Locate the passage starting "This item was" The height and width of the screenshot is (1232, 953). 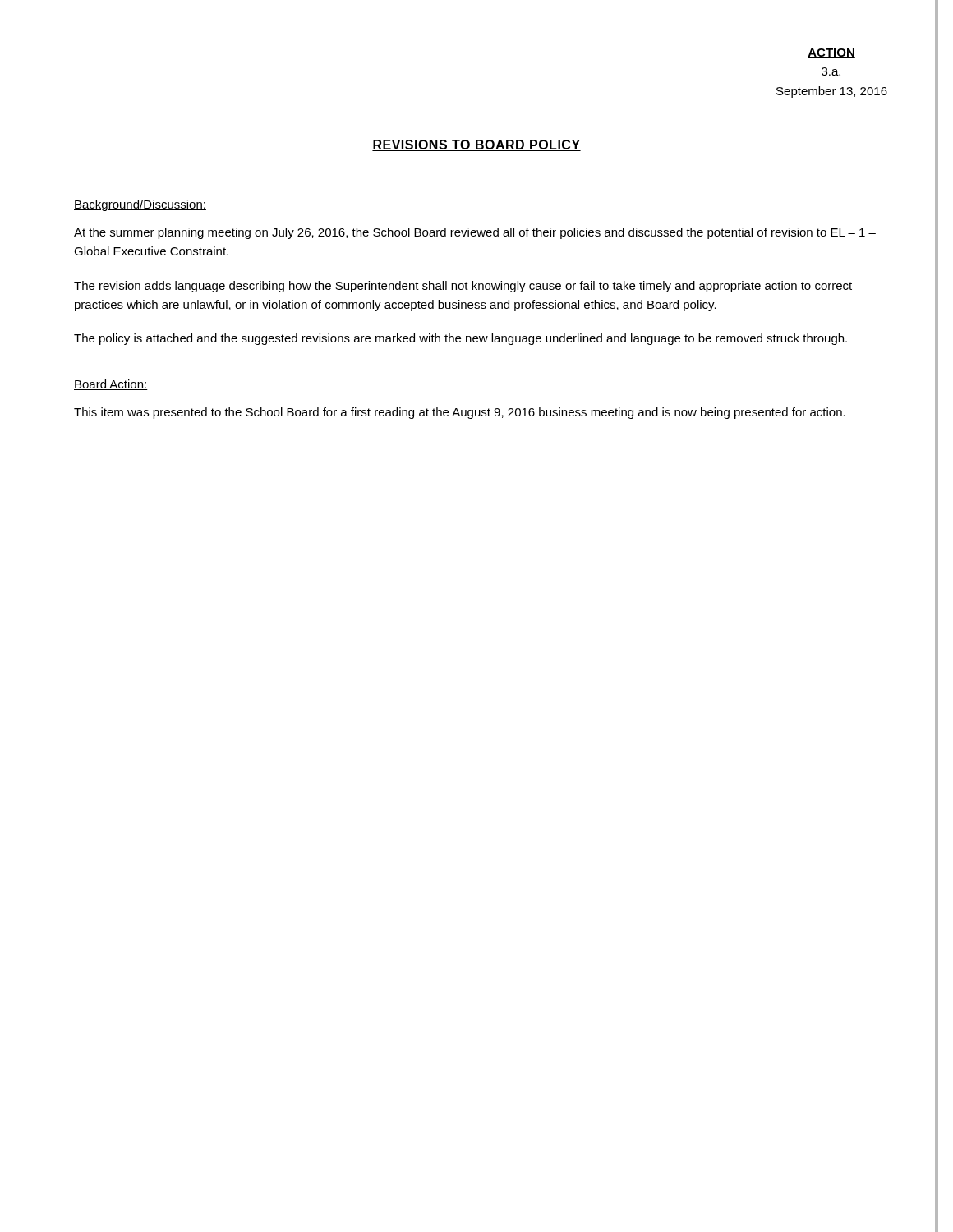tap(460, 412)
